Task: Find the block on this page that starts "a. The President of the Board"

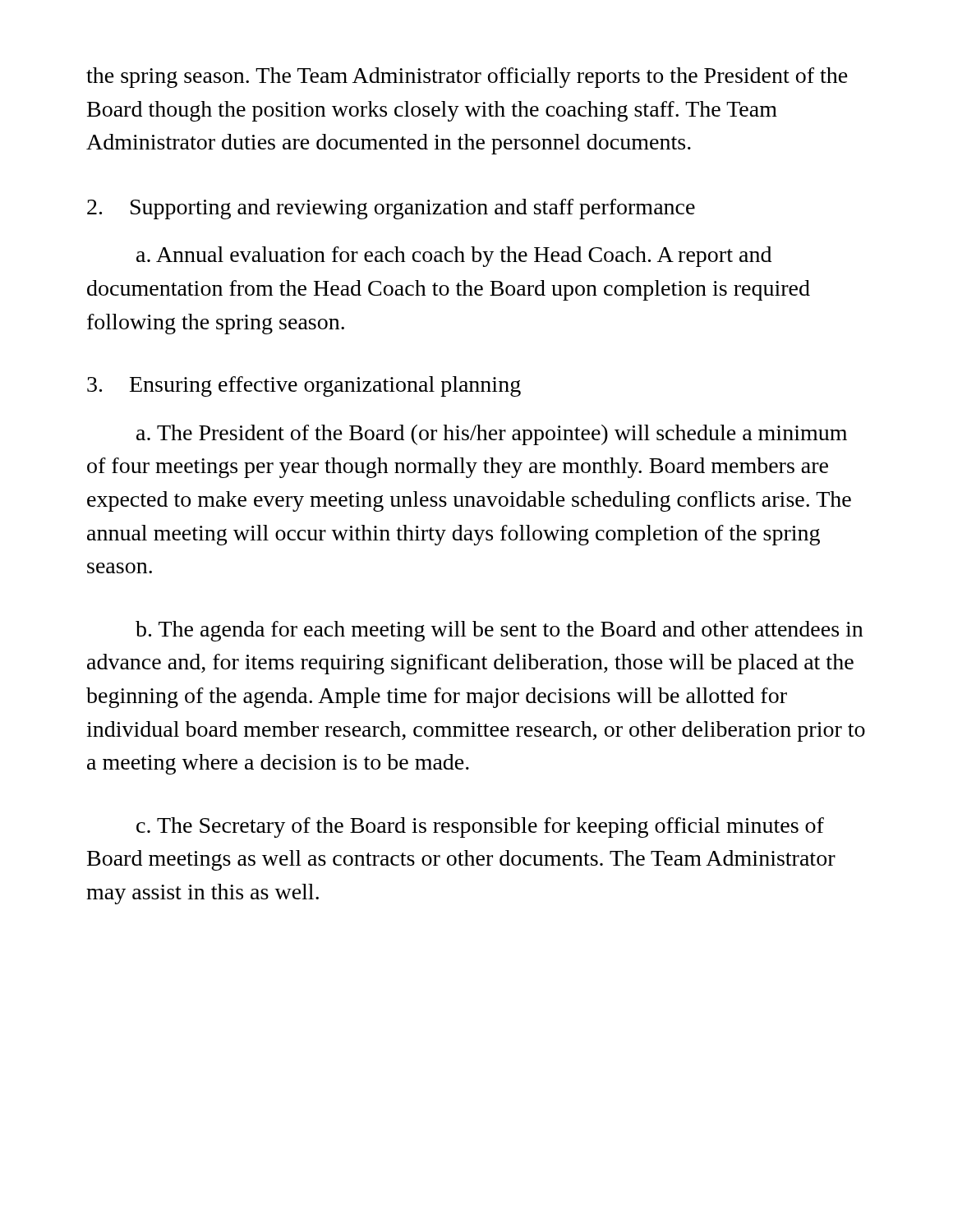Action: pos(469,499)
